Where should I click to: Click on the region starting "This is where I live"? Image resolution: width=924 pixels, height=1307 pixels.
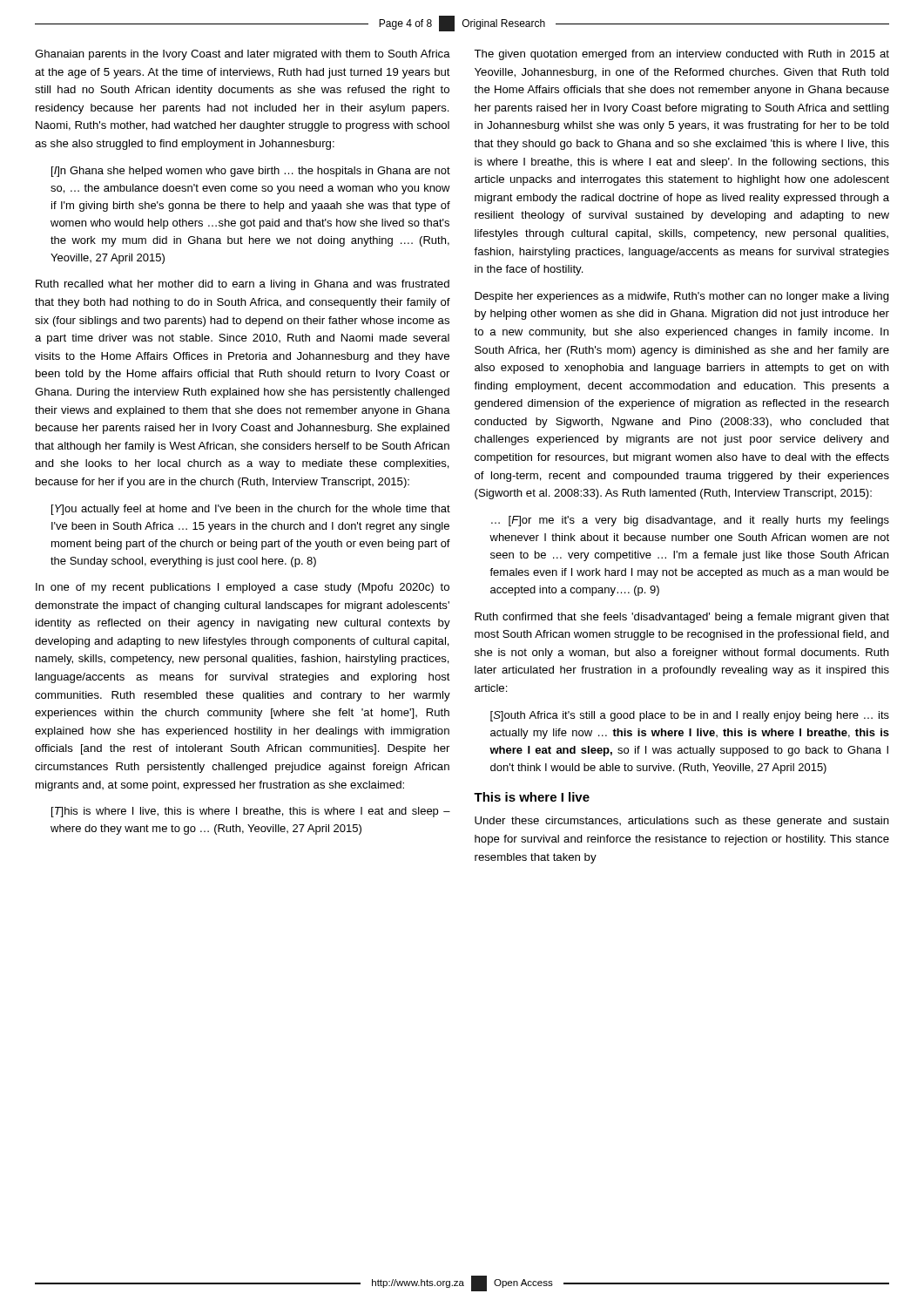pos(532,797)
